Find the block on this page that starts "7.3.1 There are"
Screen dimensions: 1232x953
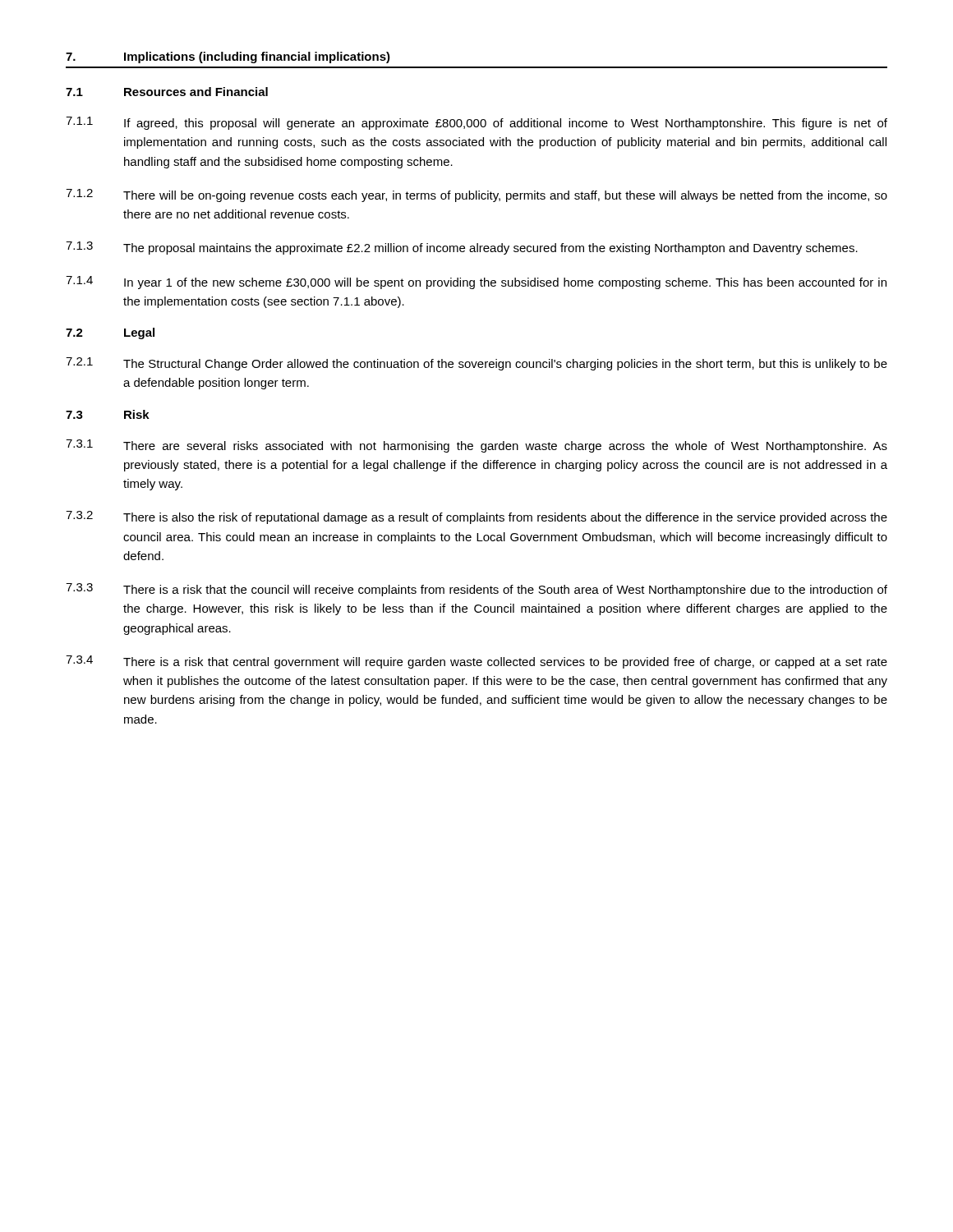(x=476, y=464)
